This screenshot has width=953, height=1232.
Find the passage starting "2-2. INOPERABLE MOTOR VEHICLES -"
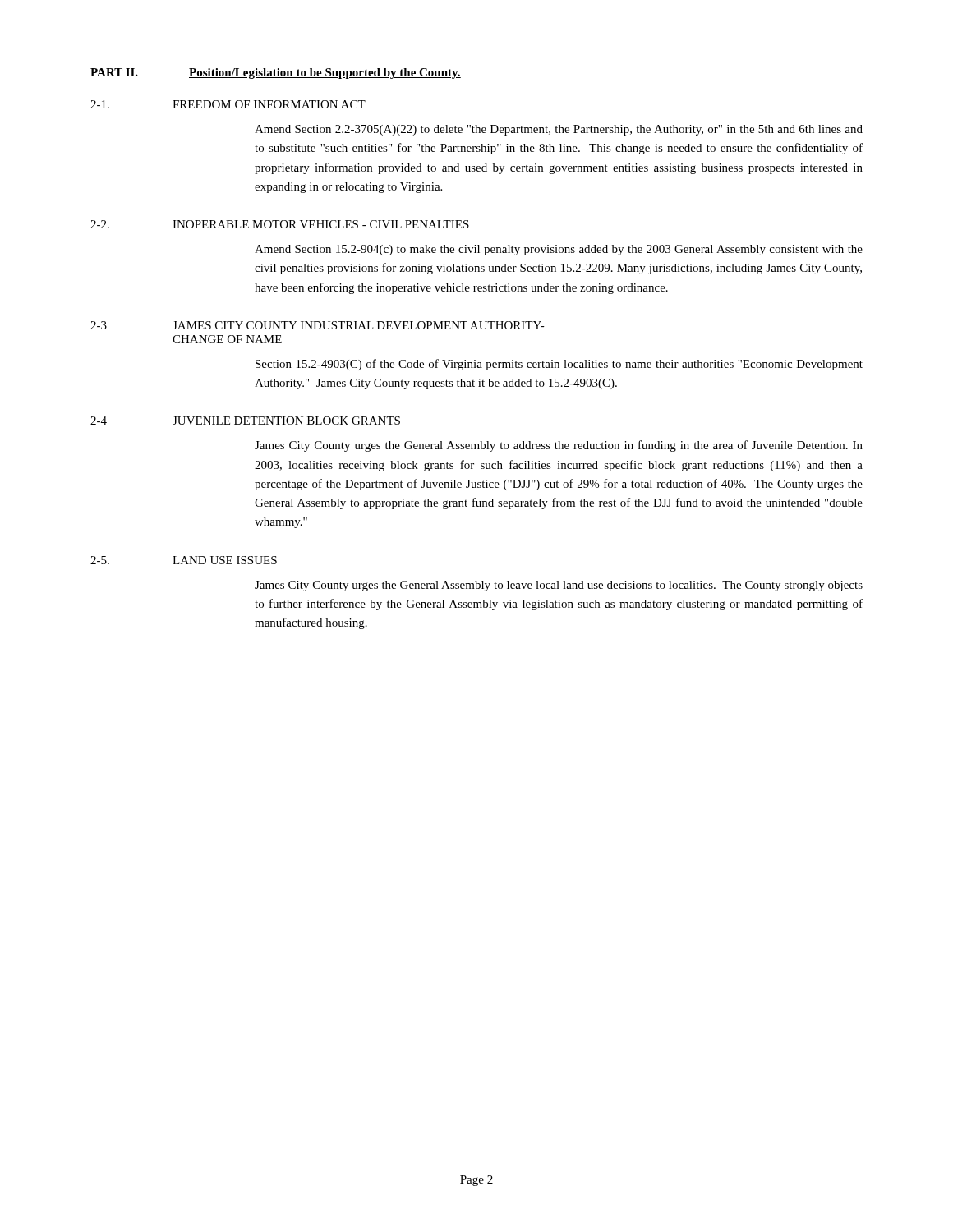476,225
